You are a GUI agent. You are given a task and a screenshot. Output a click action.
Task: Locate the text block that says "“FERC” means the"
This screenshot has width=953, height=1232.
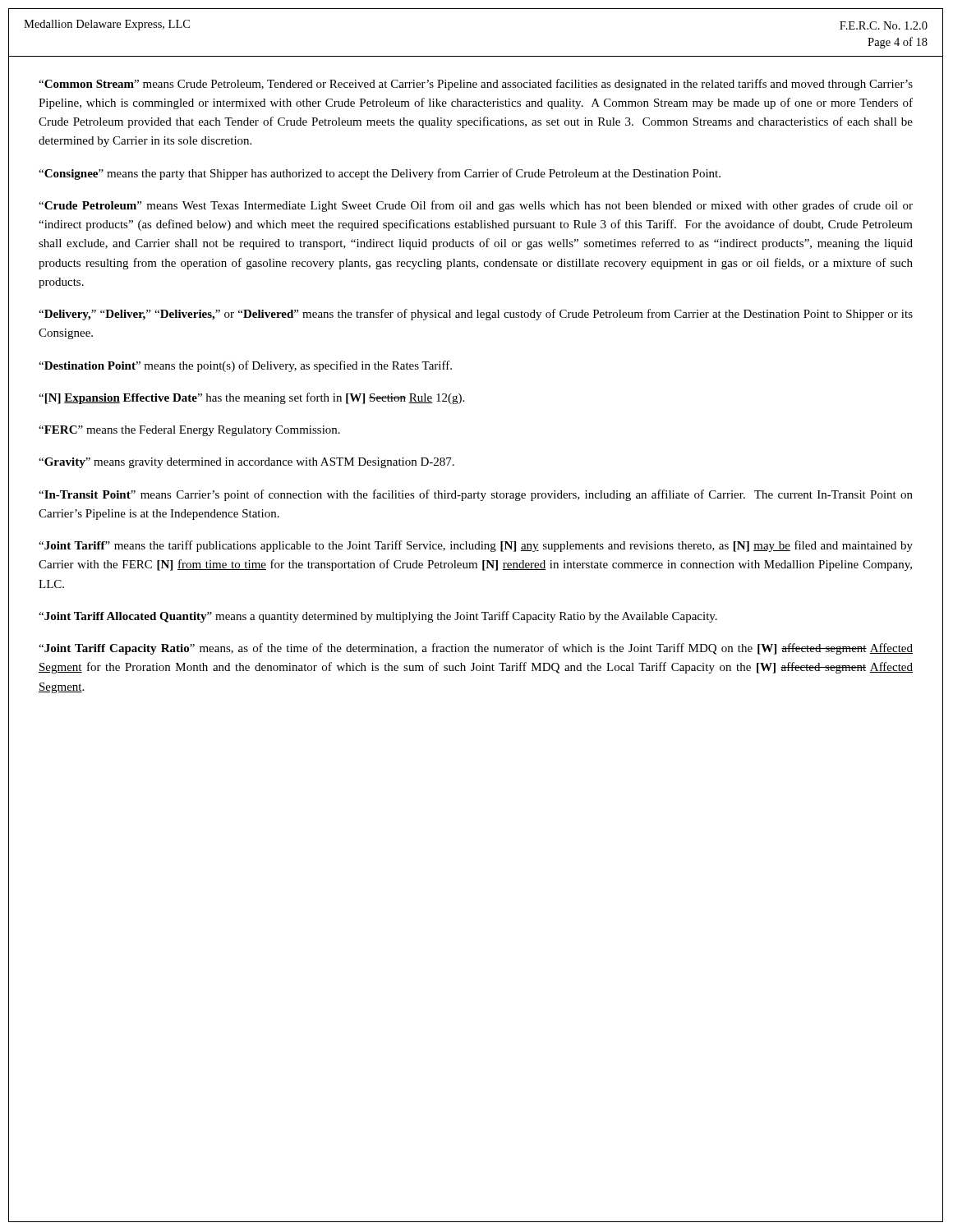coord(190,430)
